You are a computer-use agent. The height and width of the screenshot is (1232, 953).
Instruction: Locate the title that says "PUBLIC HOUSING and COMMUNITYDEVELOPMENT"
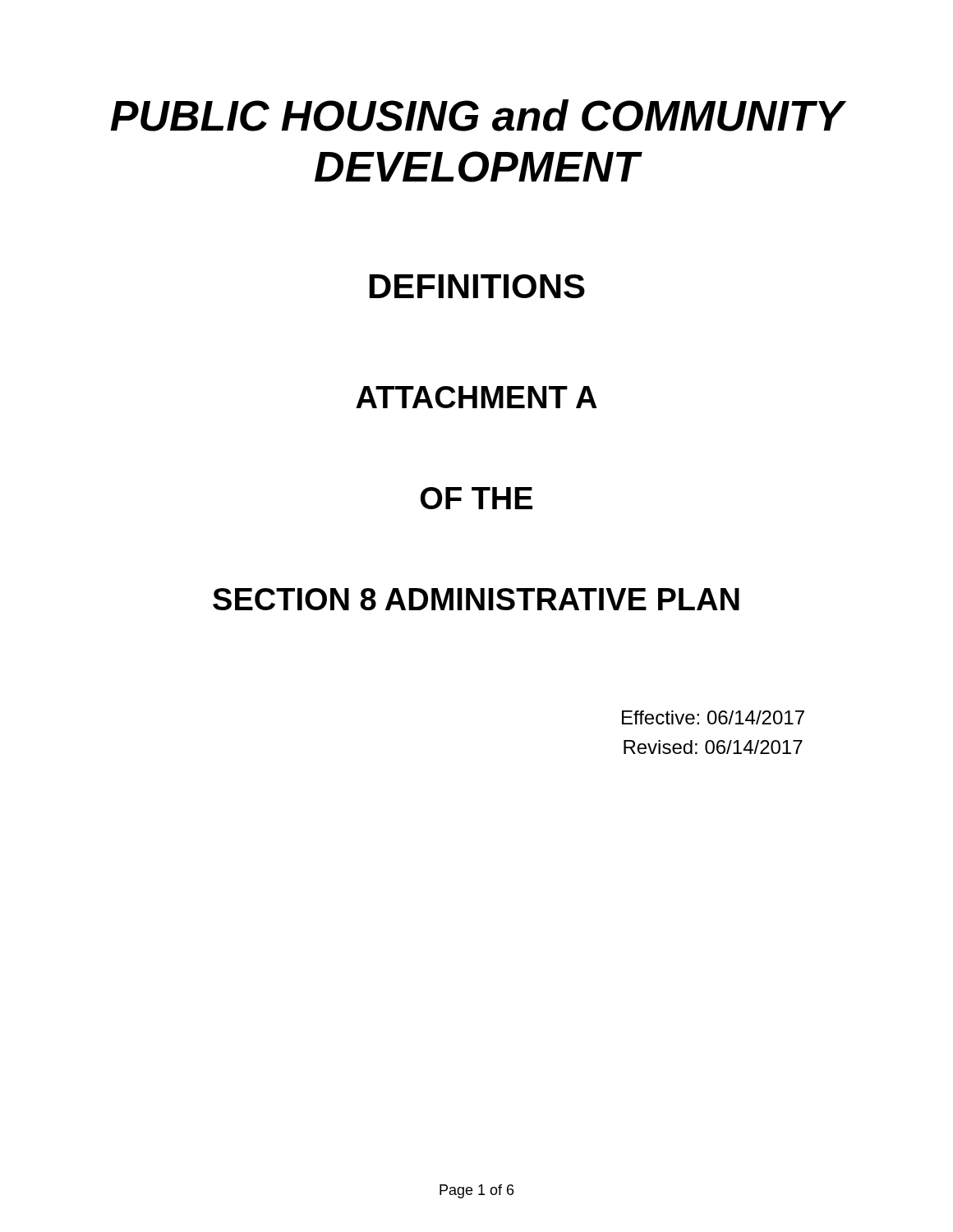(476, 142)
